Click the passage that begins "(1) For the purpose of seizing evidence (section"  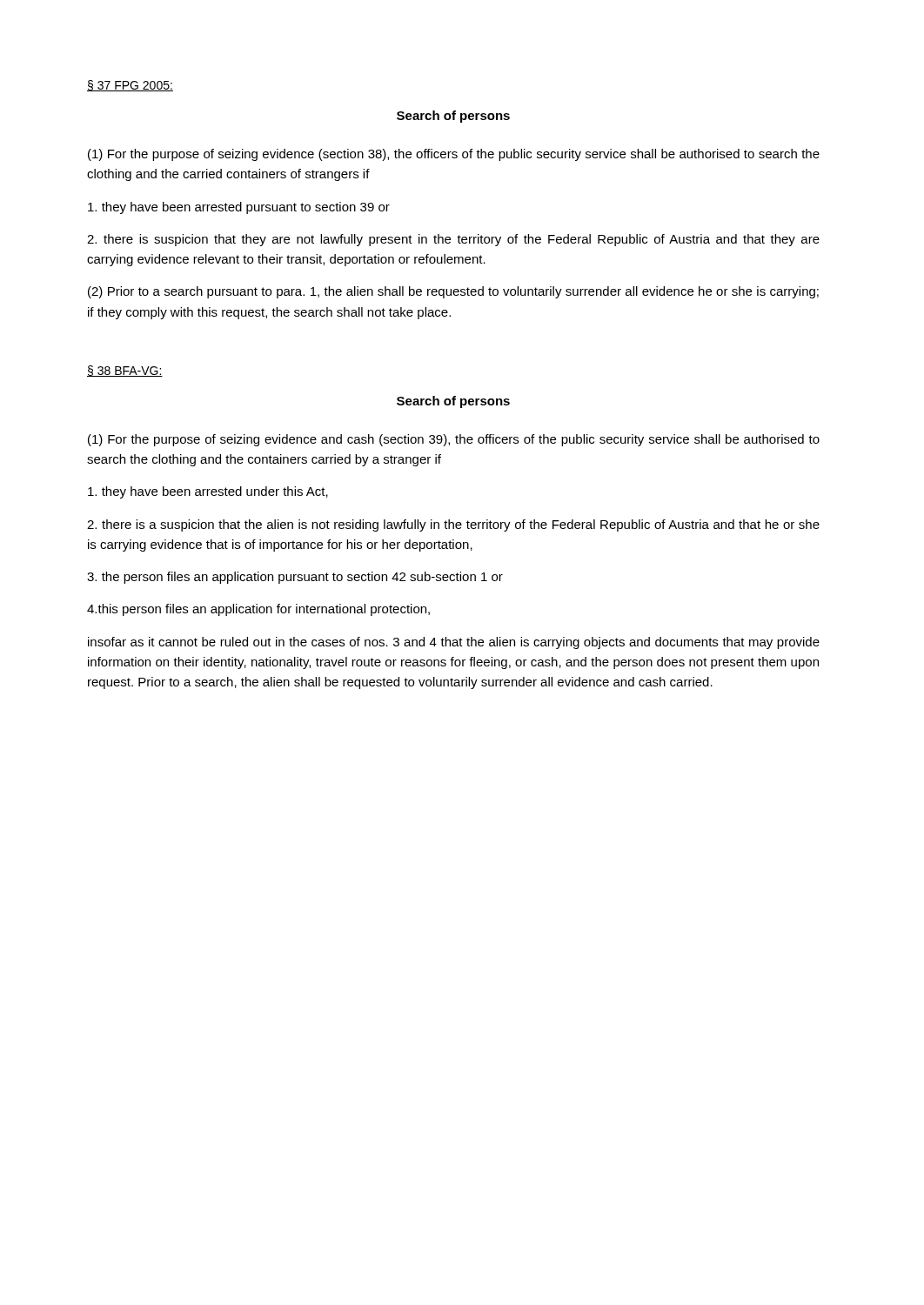coord(453,164)
